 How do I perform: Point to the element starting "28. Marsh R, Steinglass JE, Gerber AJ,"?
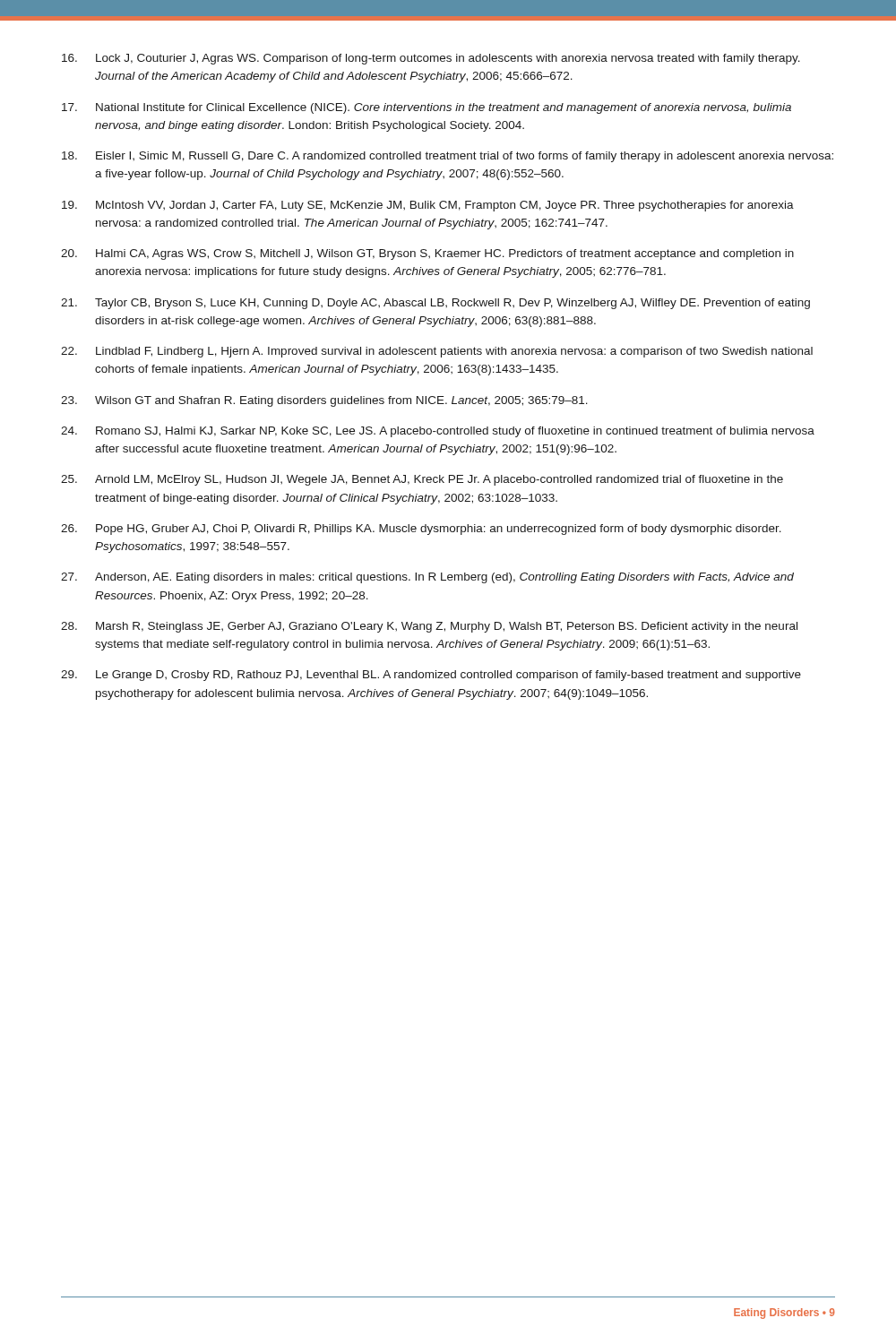(448, 635)
